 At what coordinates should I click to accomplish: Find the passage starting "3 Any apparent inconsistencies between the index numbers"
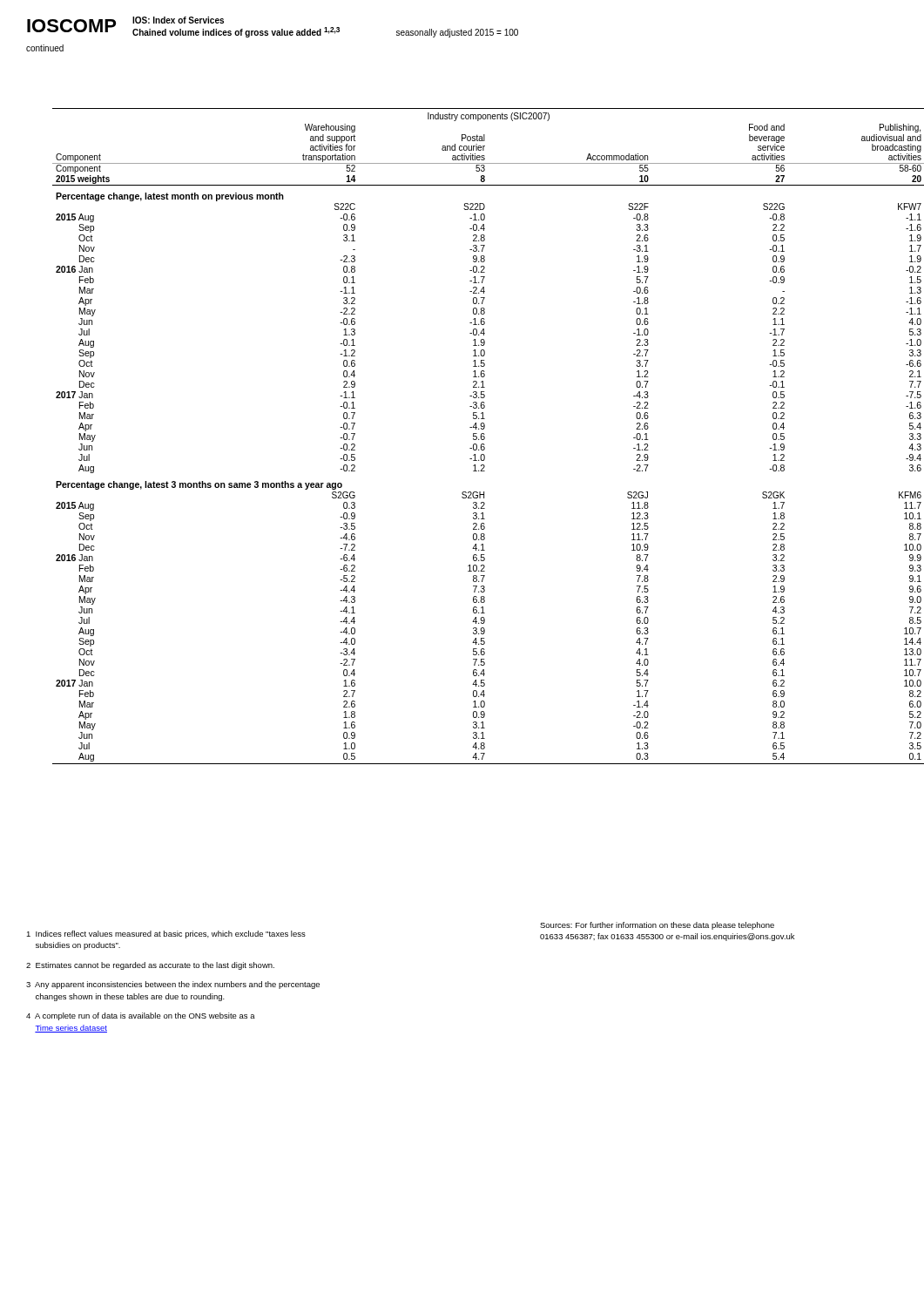(270, 990)
